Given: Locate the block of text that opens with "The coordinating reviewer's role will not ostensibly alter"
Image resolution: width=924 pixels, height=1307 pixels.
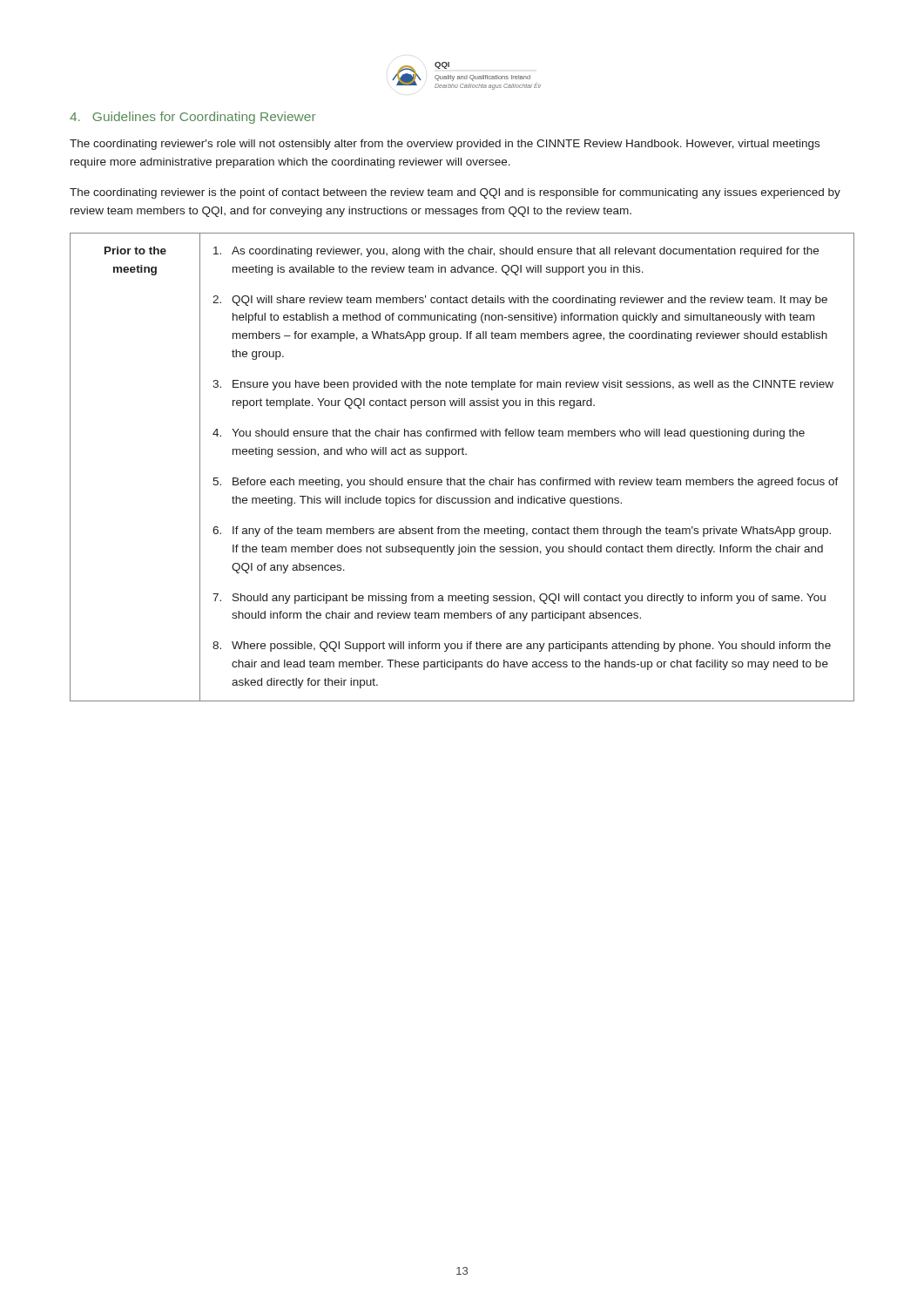Looking at the screenshot, I should coord(445,152).
